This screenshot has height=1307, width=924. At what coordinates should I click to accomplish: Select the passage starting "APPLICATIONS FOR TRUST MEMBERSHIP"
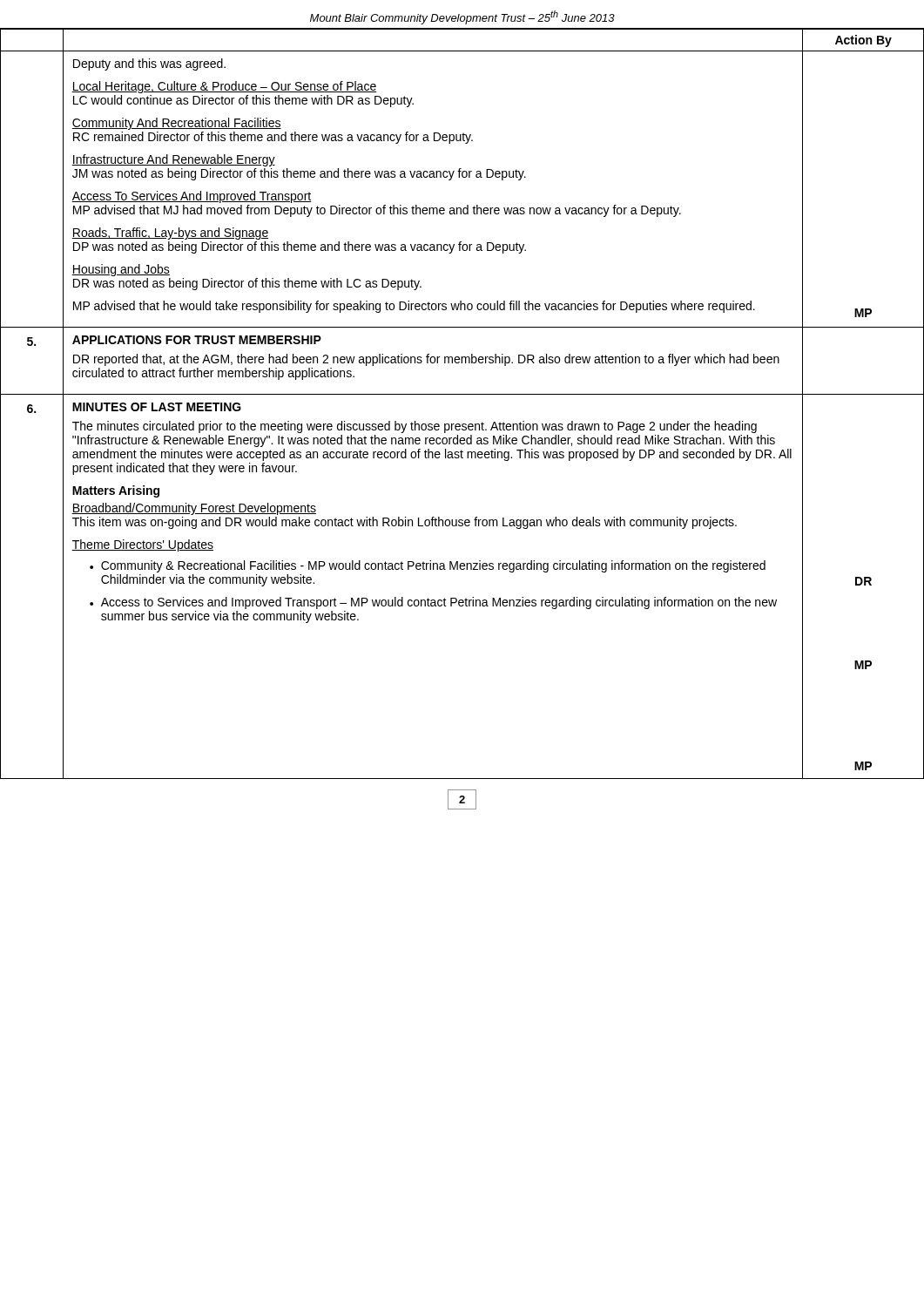pyautogui.click(x=197, y=340)
